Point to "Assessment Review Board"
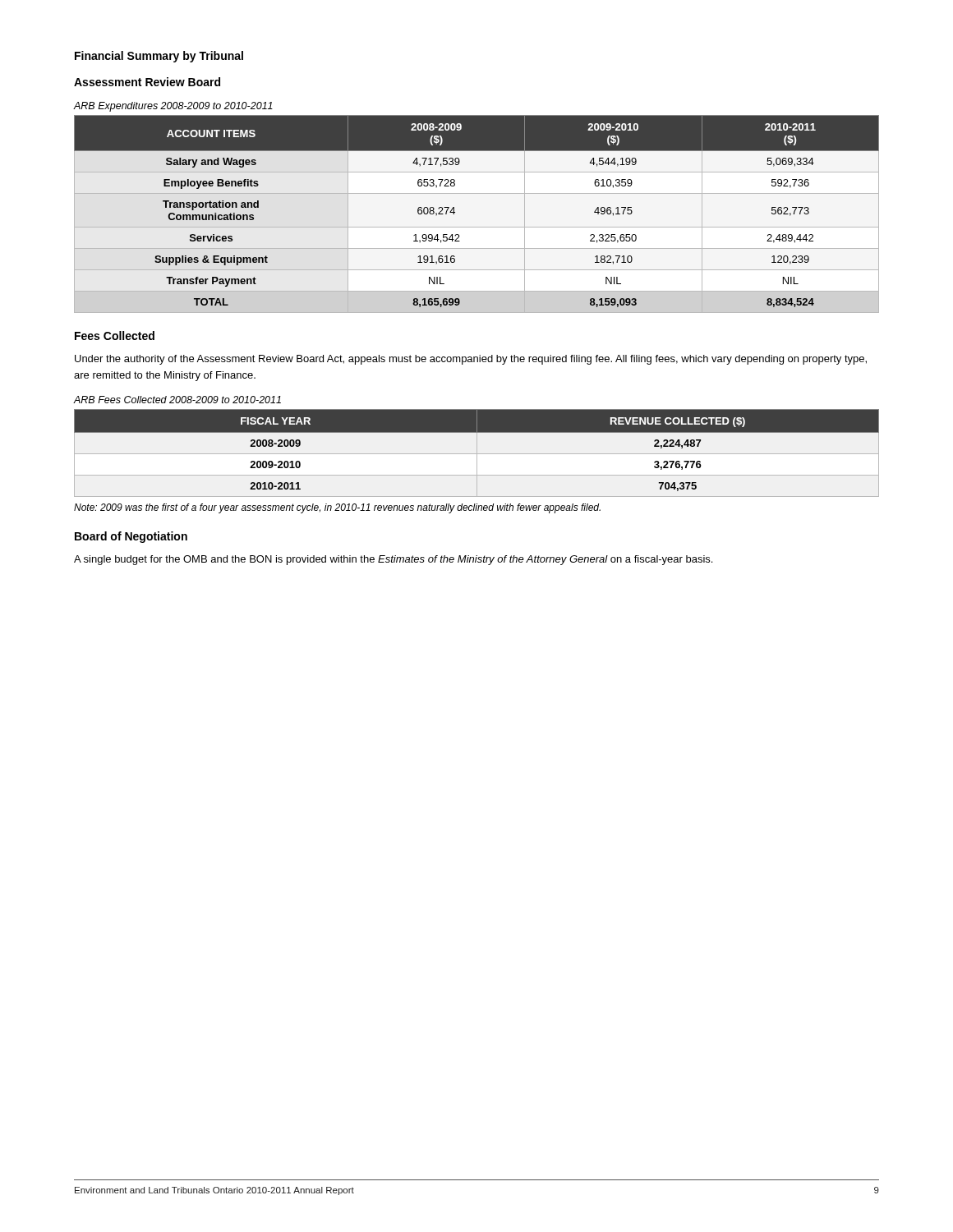The image size is (953, 1232). tap(147, 82)
